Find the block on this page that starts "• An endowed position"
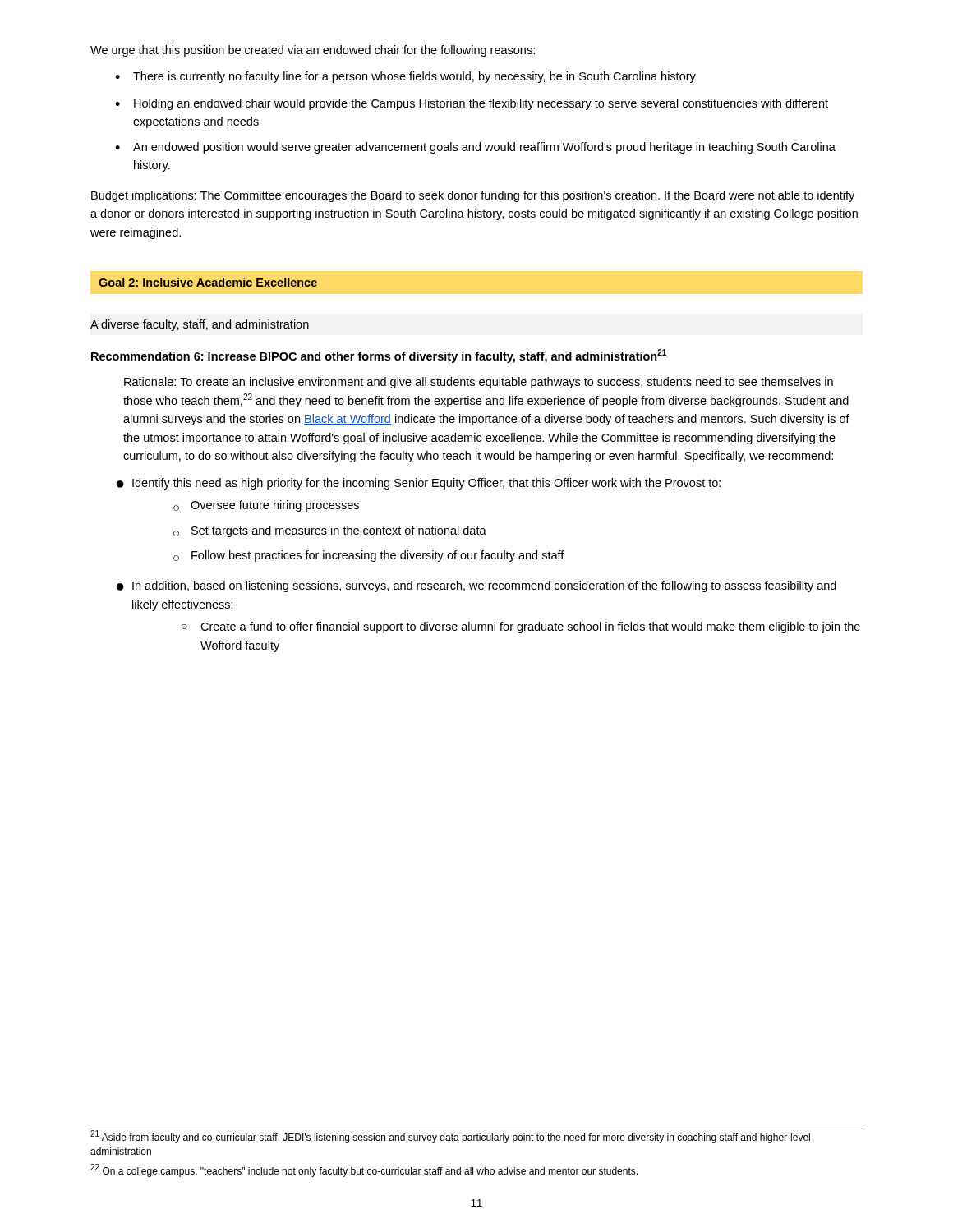The width and height of the screenshot is (953, 1232). (489, 156)
